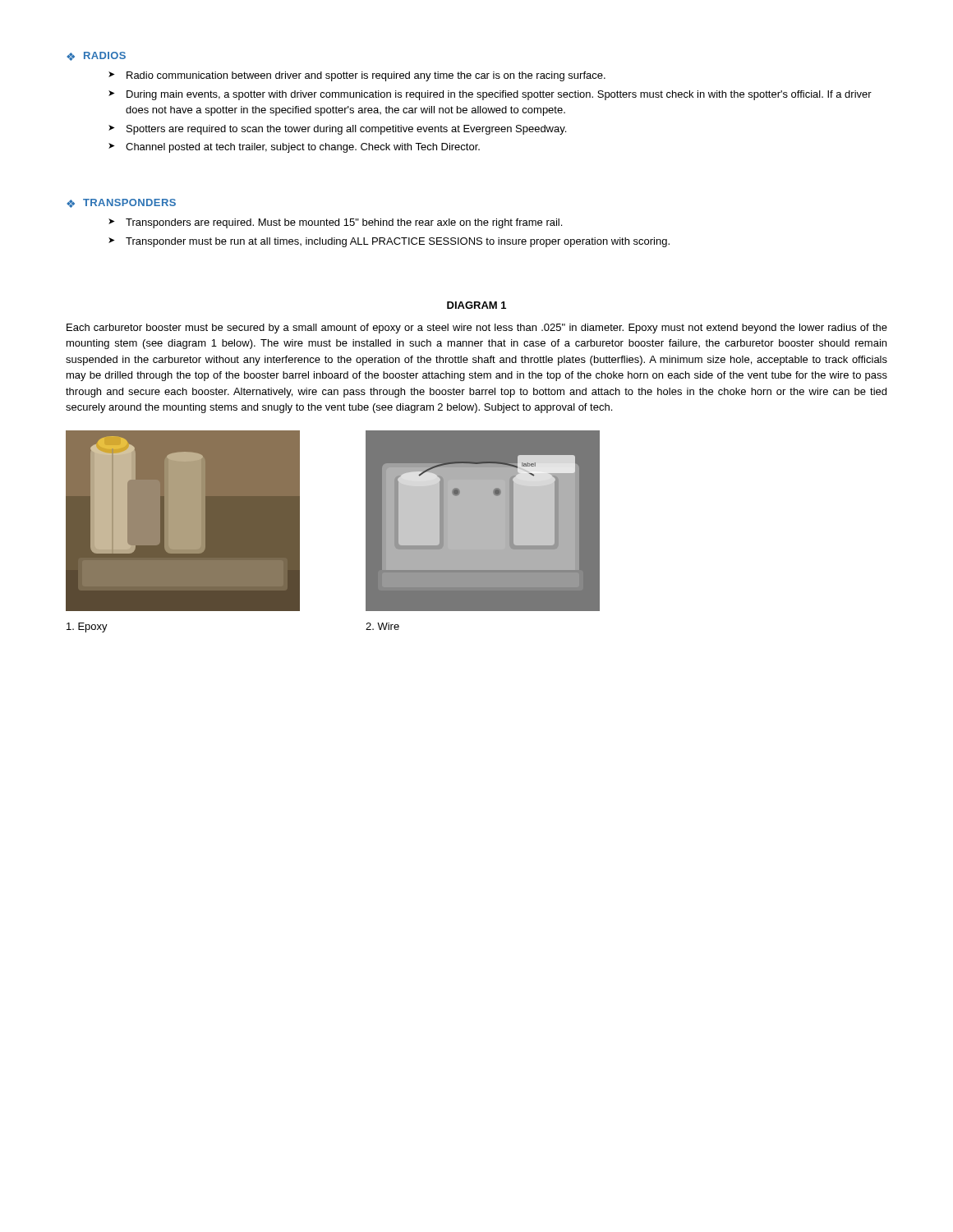Find the list item with the text "During main events, a spotter with driver communication"
953x1232 pixels.
tap(499, 102)
